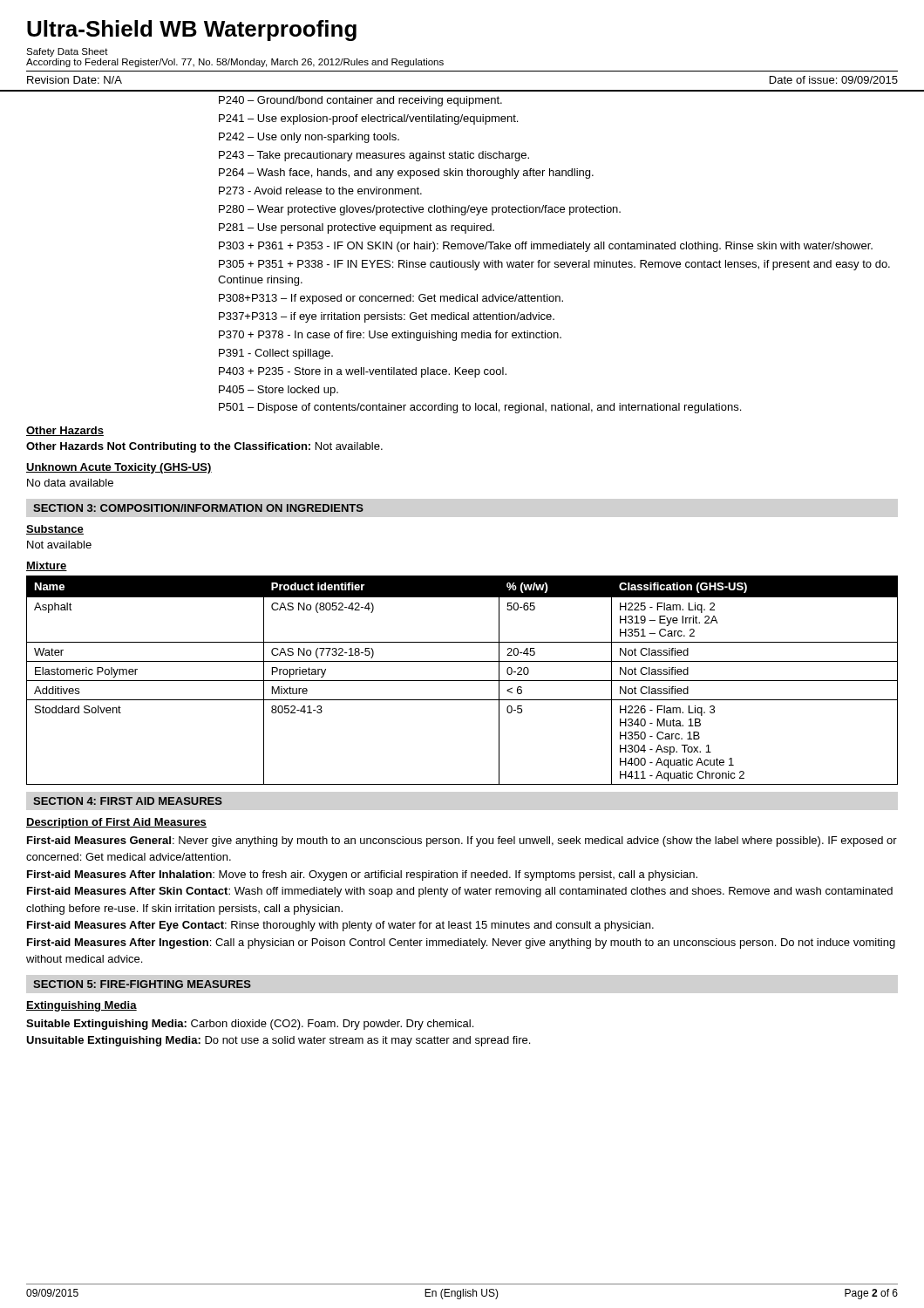Image resolution: width=924 pixels, height=1308 pixels.
Task: Select the text block that says "Other Hazards Not Contributing to"
Action: coord(205,446)
